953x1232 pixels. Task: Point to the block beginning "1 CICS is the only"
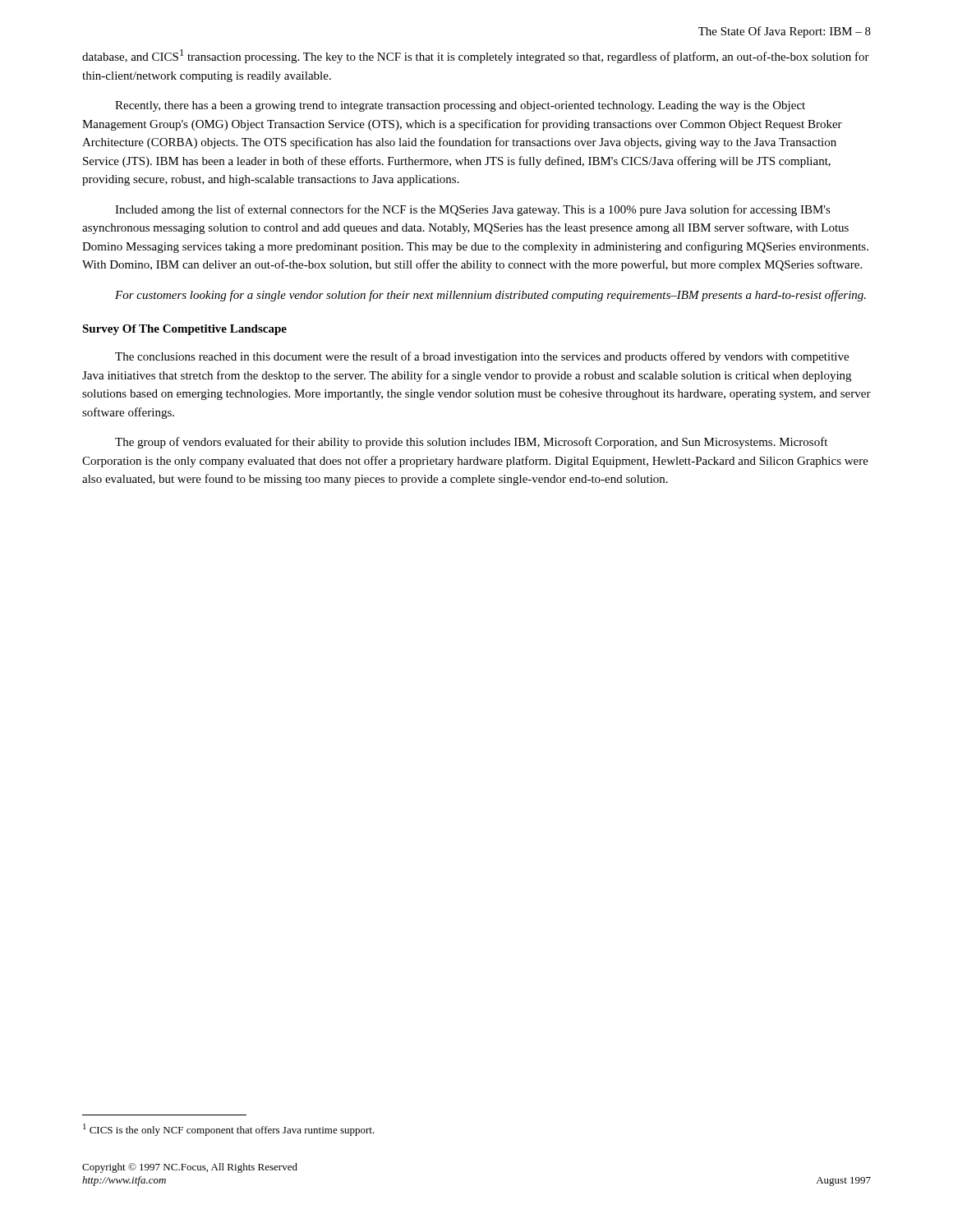point(246,1127)
